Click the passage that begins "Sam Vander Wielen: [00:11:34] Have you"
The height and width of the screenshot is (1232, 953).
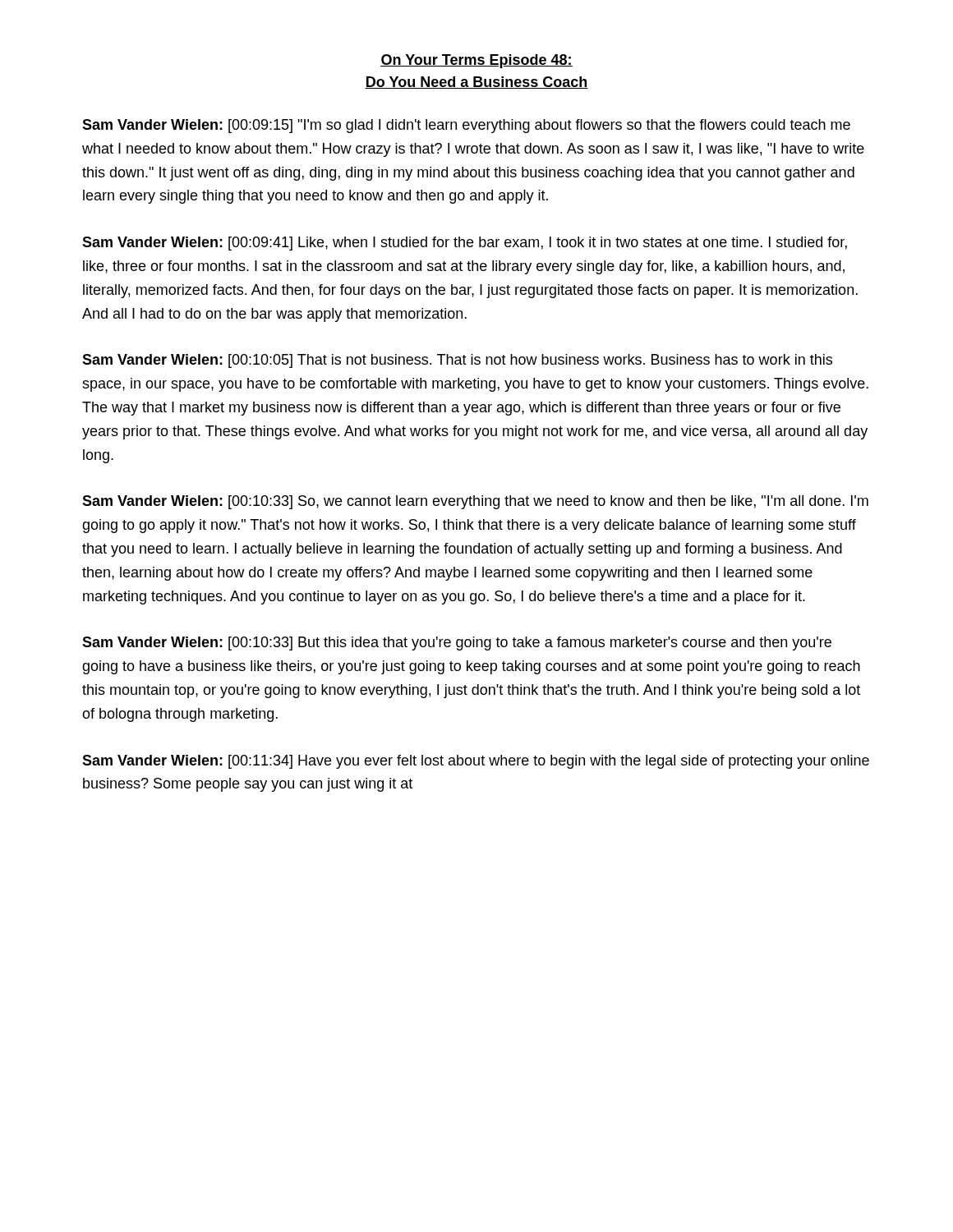[x=476, y=772]
